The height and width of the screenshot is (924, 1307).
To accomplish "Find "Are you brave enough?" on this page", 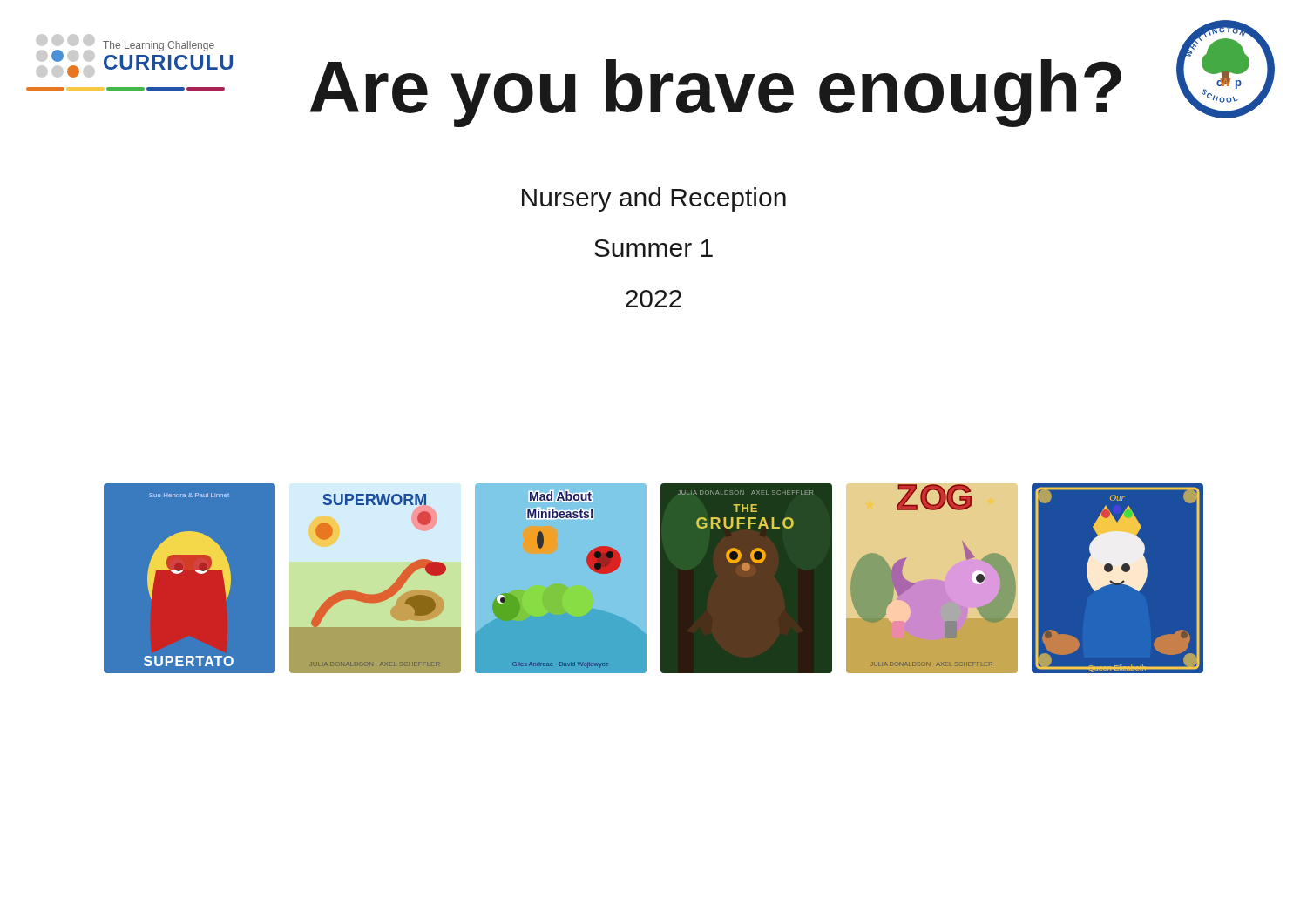I will coord(717,87).
